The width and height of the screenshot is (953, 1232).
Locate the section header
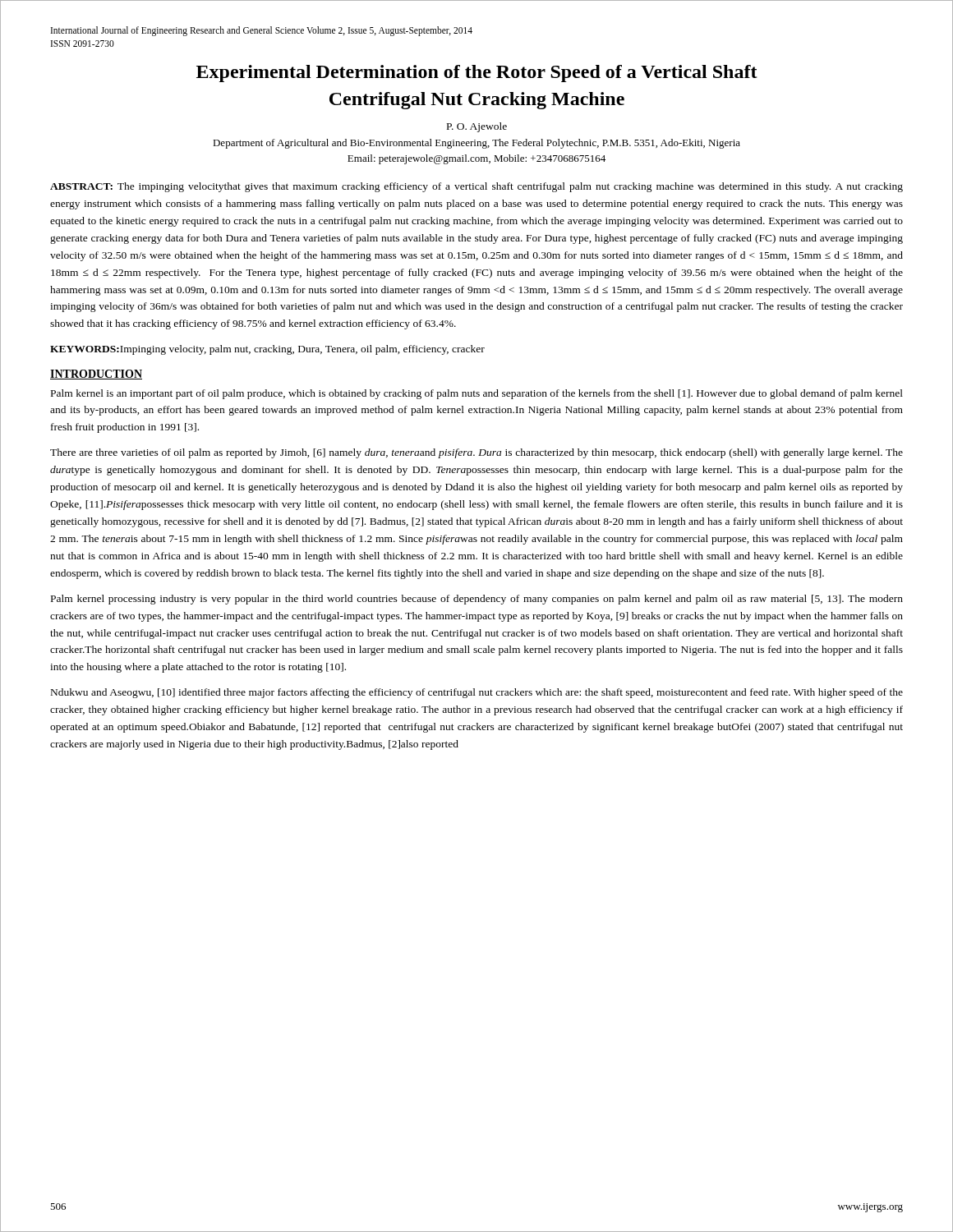[x=96, y=374]
